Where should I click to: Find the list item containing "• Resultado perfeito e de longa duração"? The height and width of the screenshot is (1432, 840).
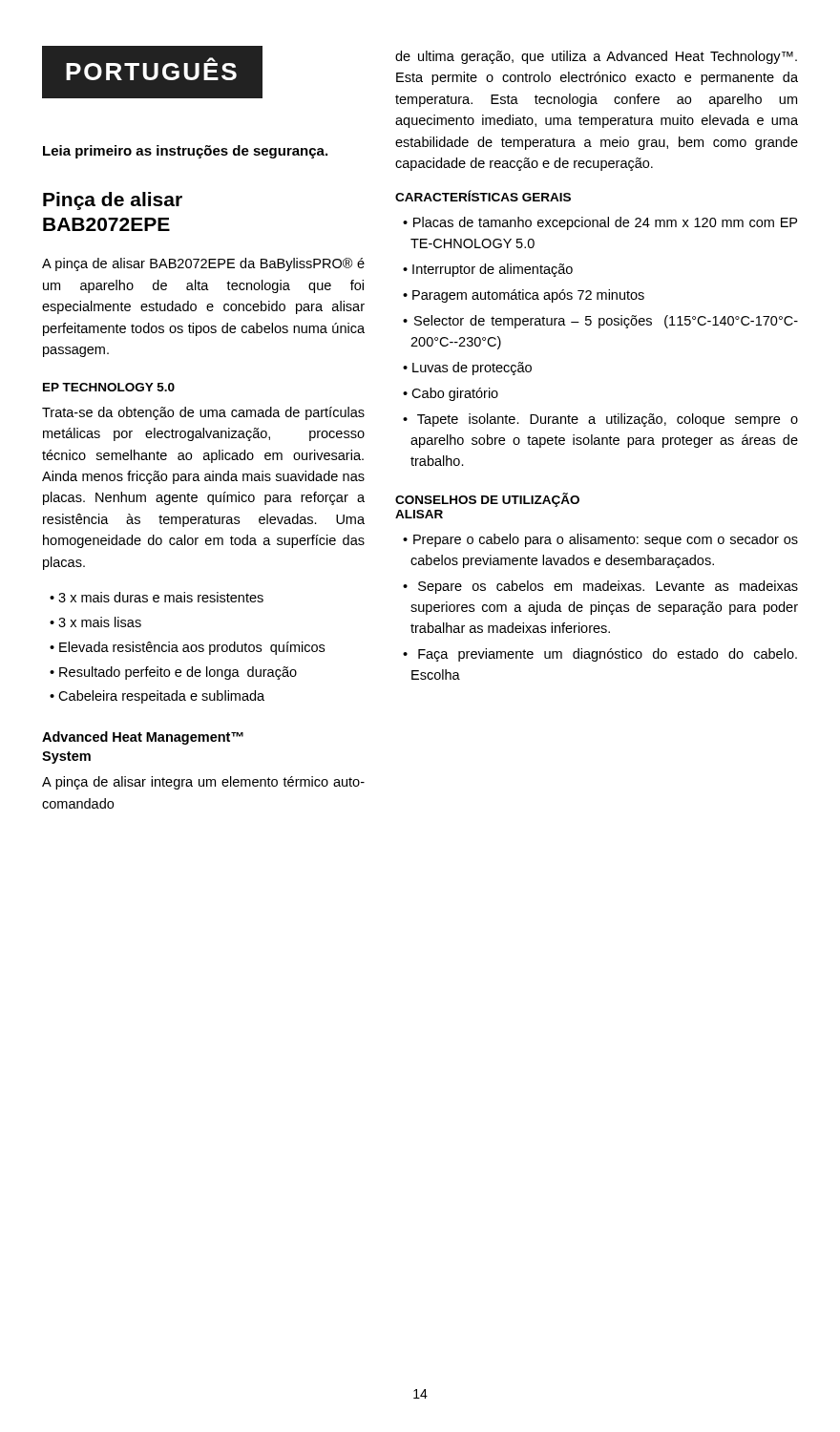173,672
